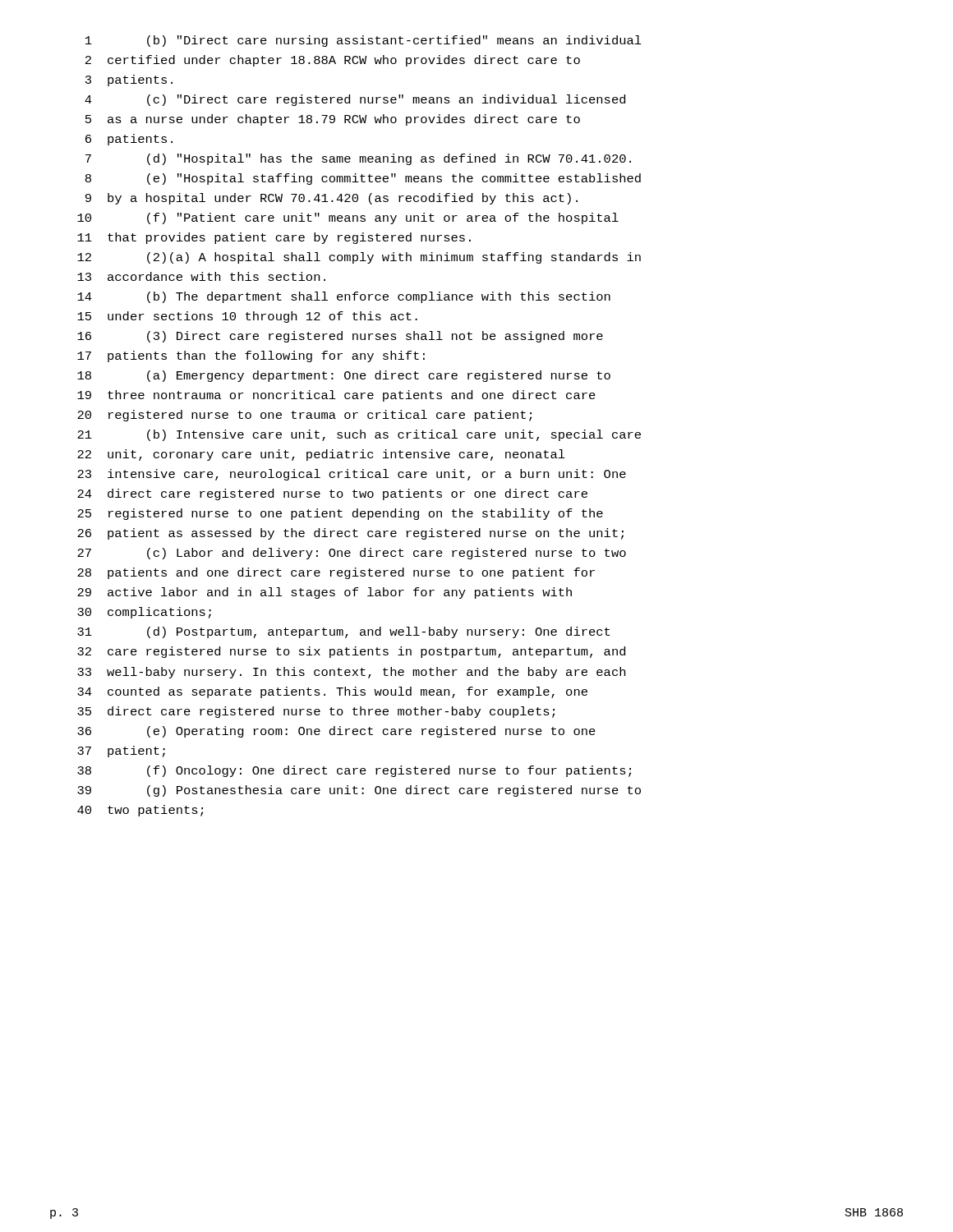Locate the list item that says "10 (f) "Patient care unit" means"
Viewport: 953px width, 1232px height.
coord(476,219)
